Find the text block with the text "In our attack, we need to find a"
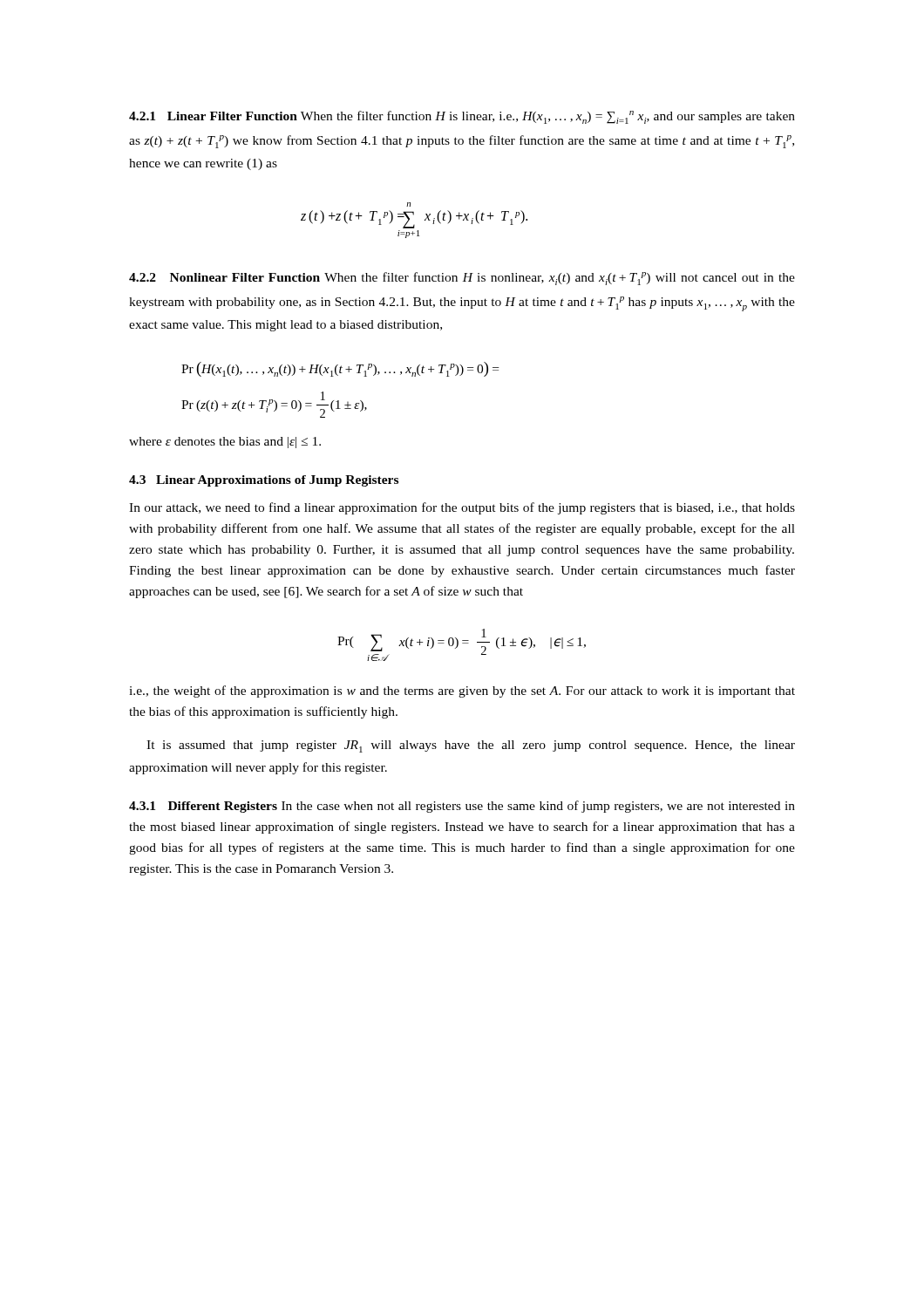This screenshot has height=1308, width=924. pos(462,549)
